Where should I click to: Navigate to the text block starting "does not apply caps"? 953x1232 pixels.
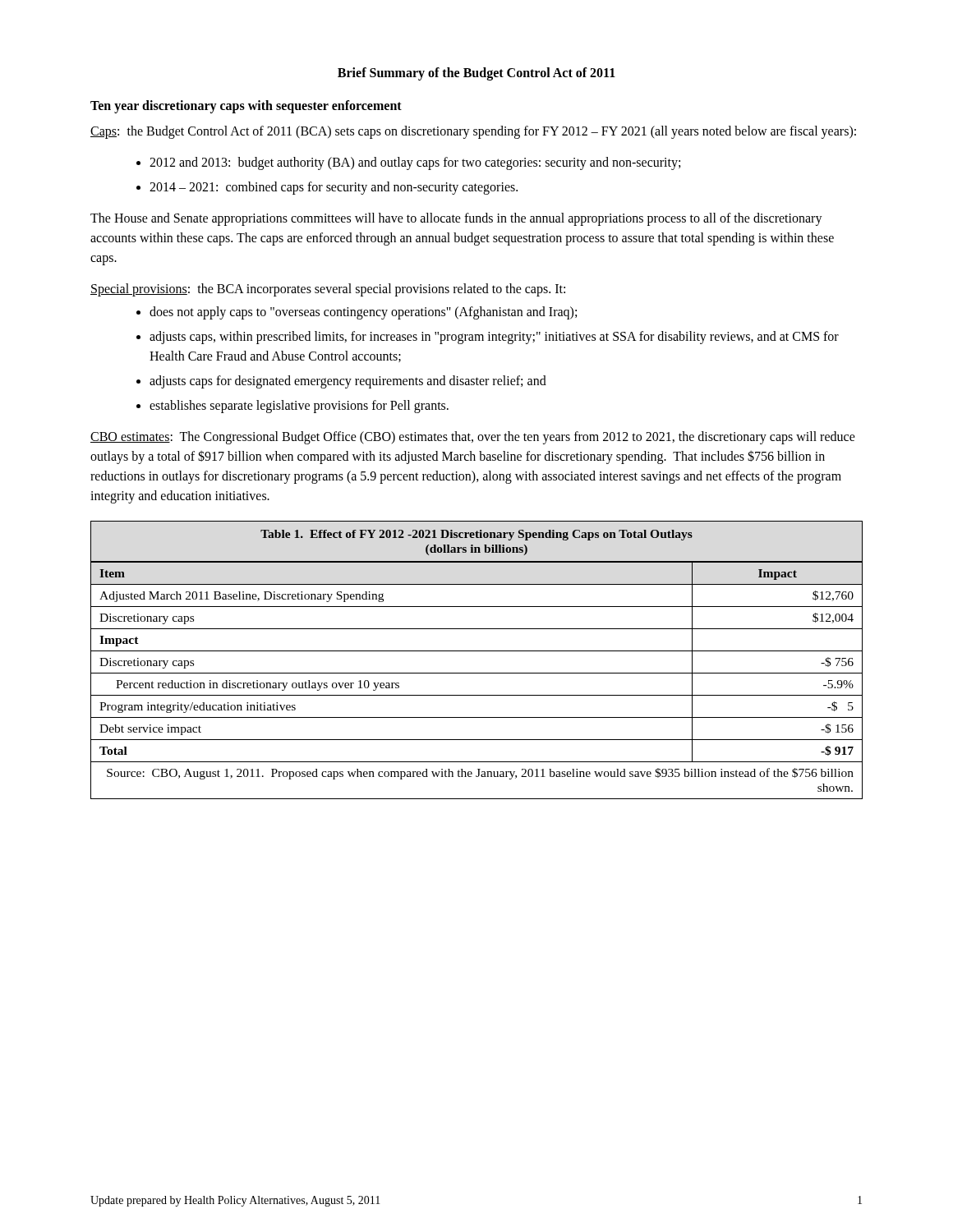coord(506,312)
